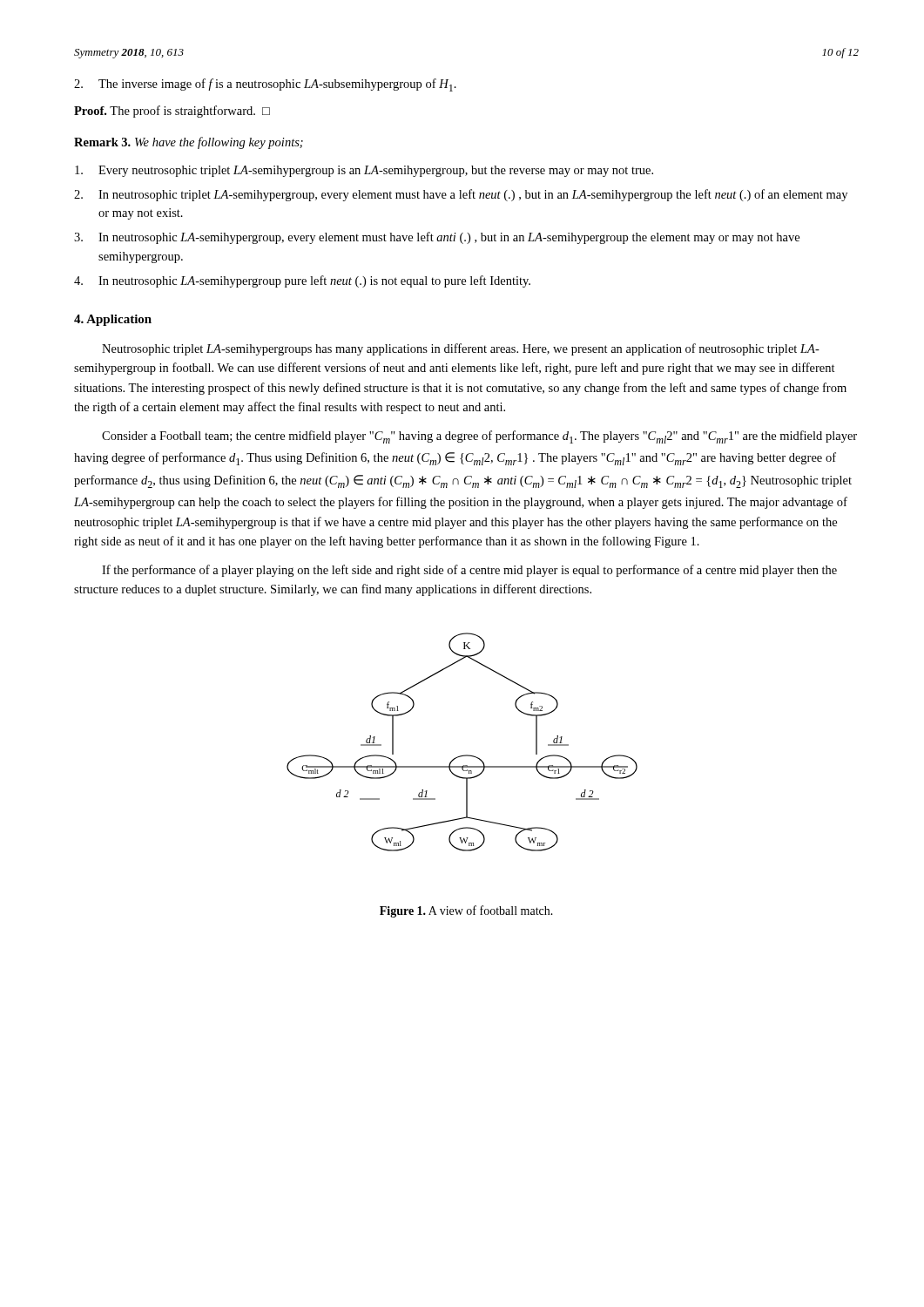Viewport: 924px width, 1307px height.
Task: Click the passage that begins "Consider a Football team; the centre"
Action: click(466, 489)
